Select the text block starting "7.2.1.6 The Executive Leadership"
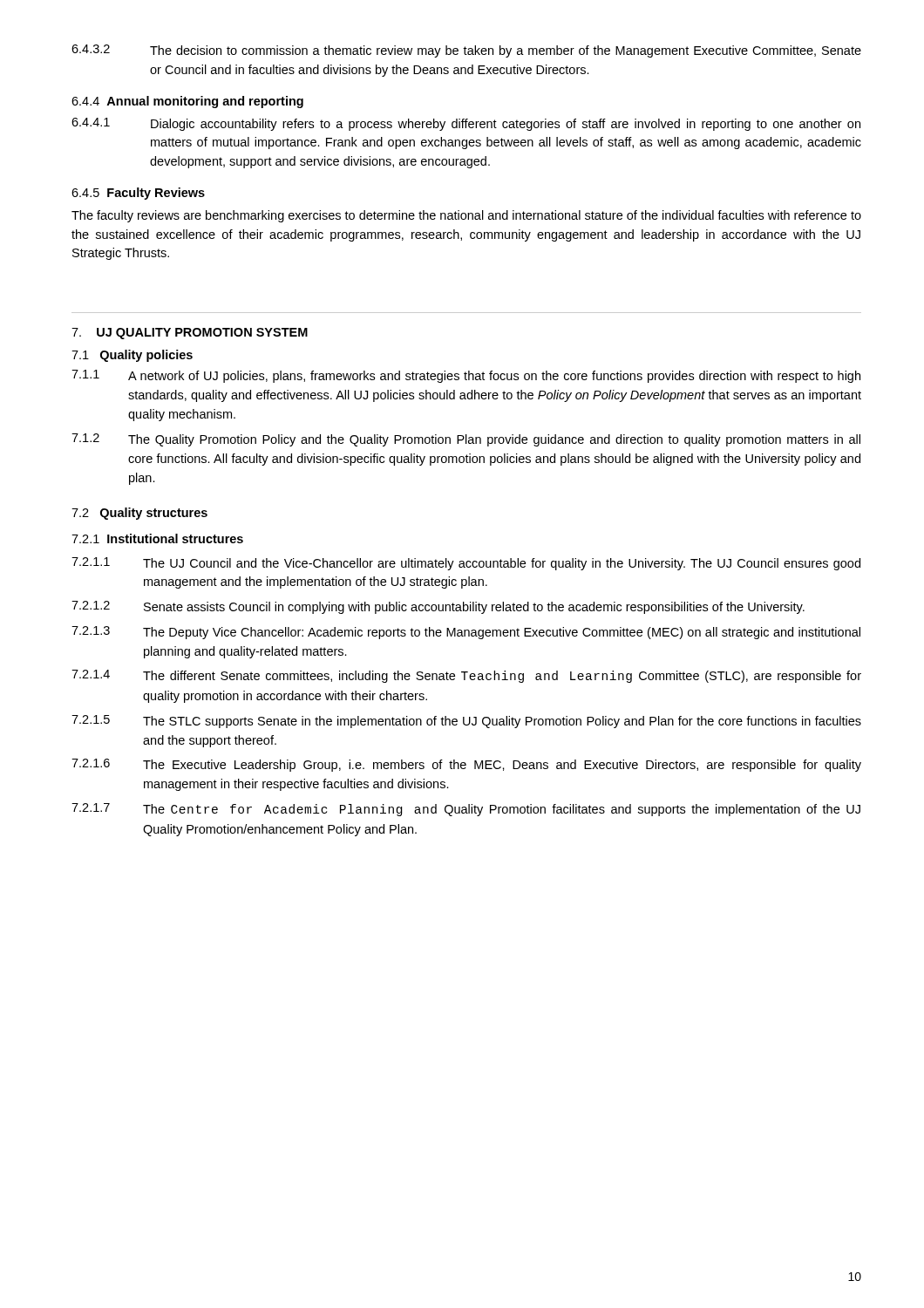924x1308 pixels. click(466, 775)
